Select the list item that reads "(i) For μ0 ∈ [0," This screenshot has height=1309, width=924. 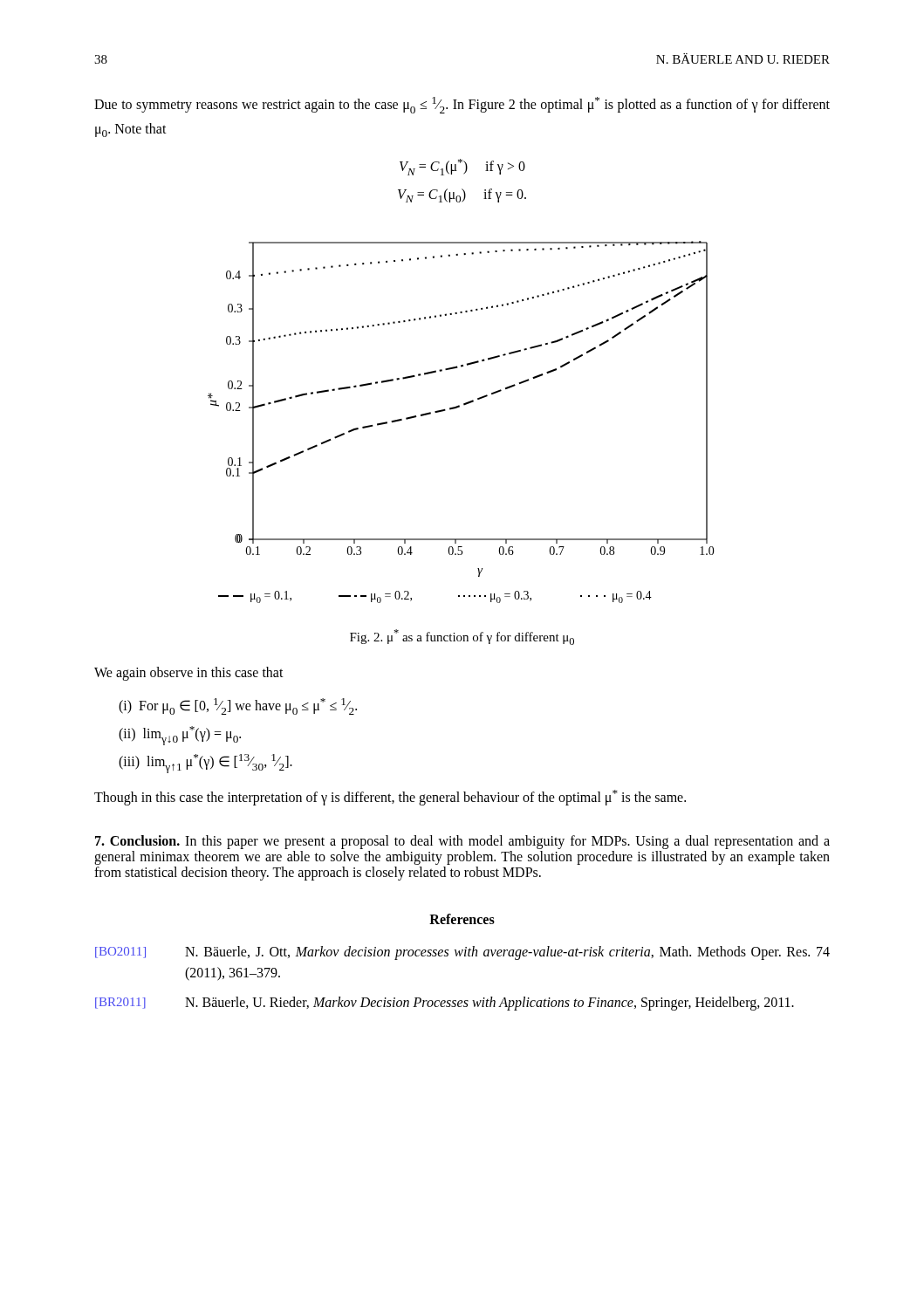click(x=238, y=706)
